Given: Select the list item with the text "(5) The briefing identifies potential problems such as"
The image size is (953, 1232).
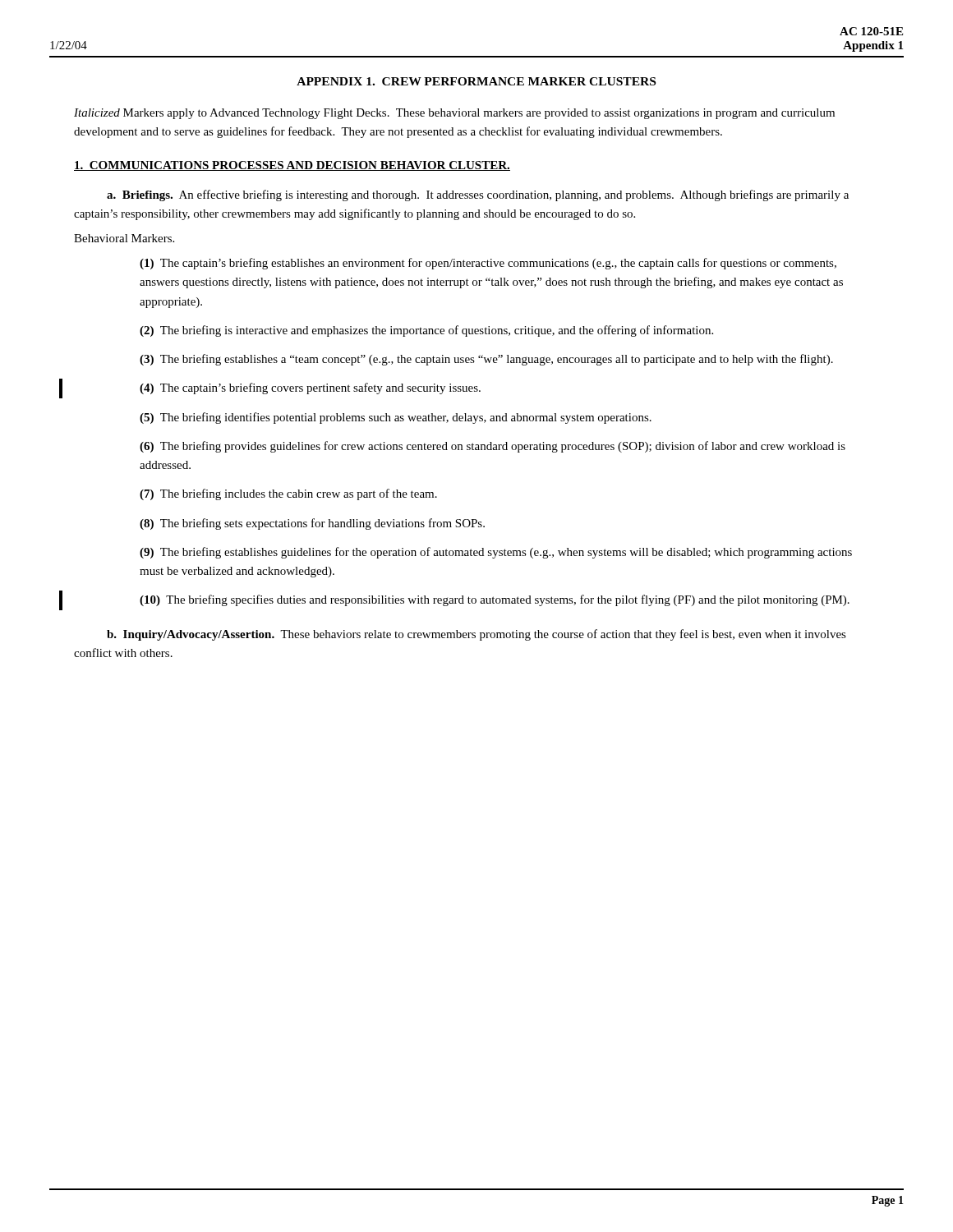Looking at the screenshot, I should pos(396,417).
